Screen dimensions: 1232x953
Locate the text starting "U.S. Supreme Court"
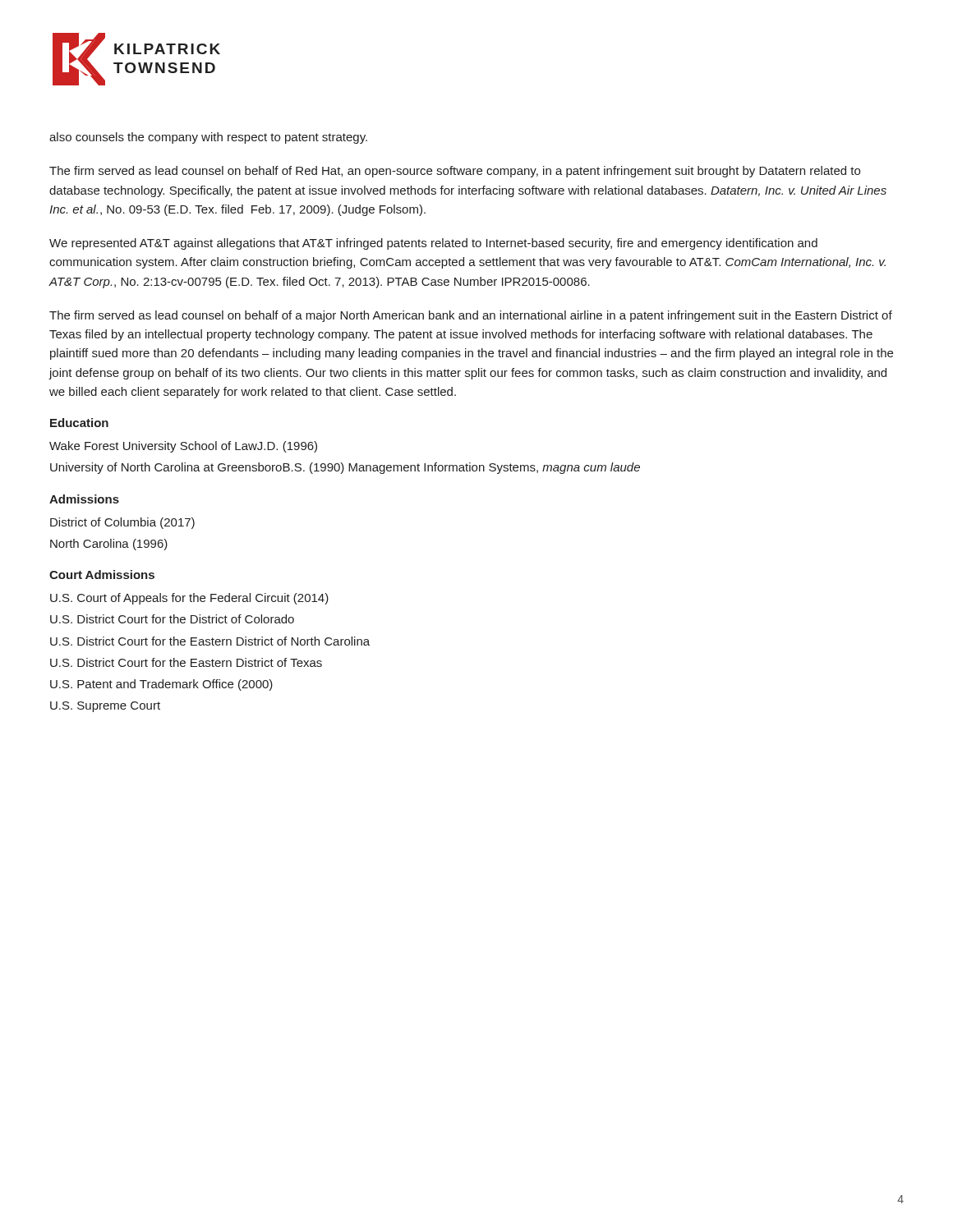[x=105, y=705]
